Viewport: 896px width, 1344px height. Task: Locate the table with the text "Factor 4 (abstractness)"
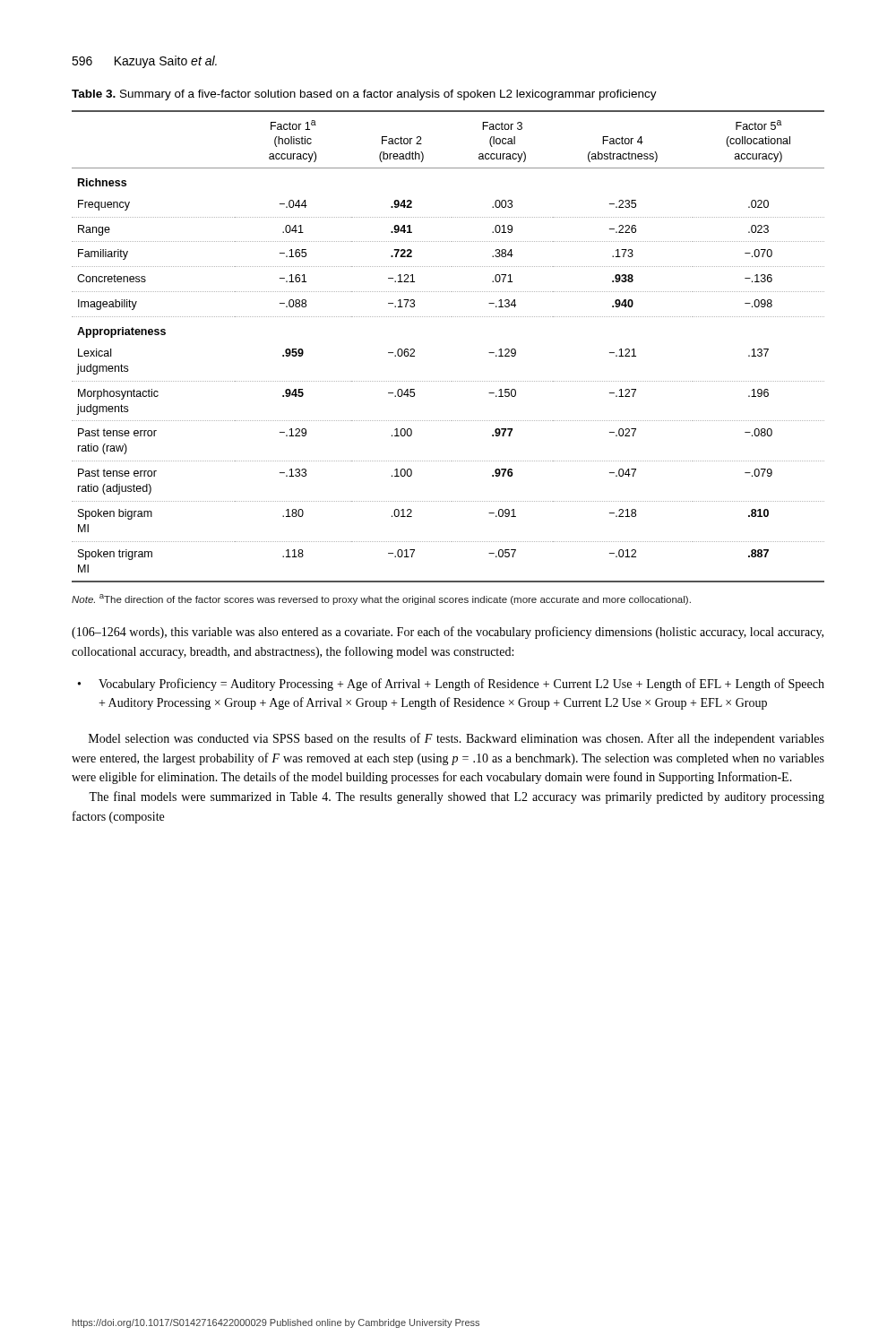tap(448, 346)
